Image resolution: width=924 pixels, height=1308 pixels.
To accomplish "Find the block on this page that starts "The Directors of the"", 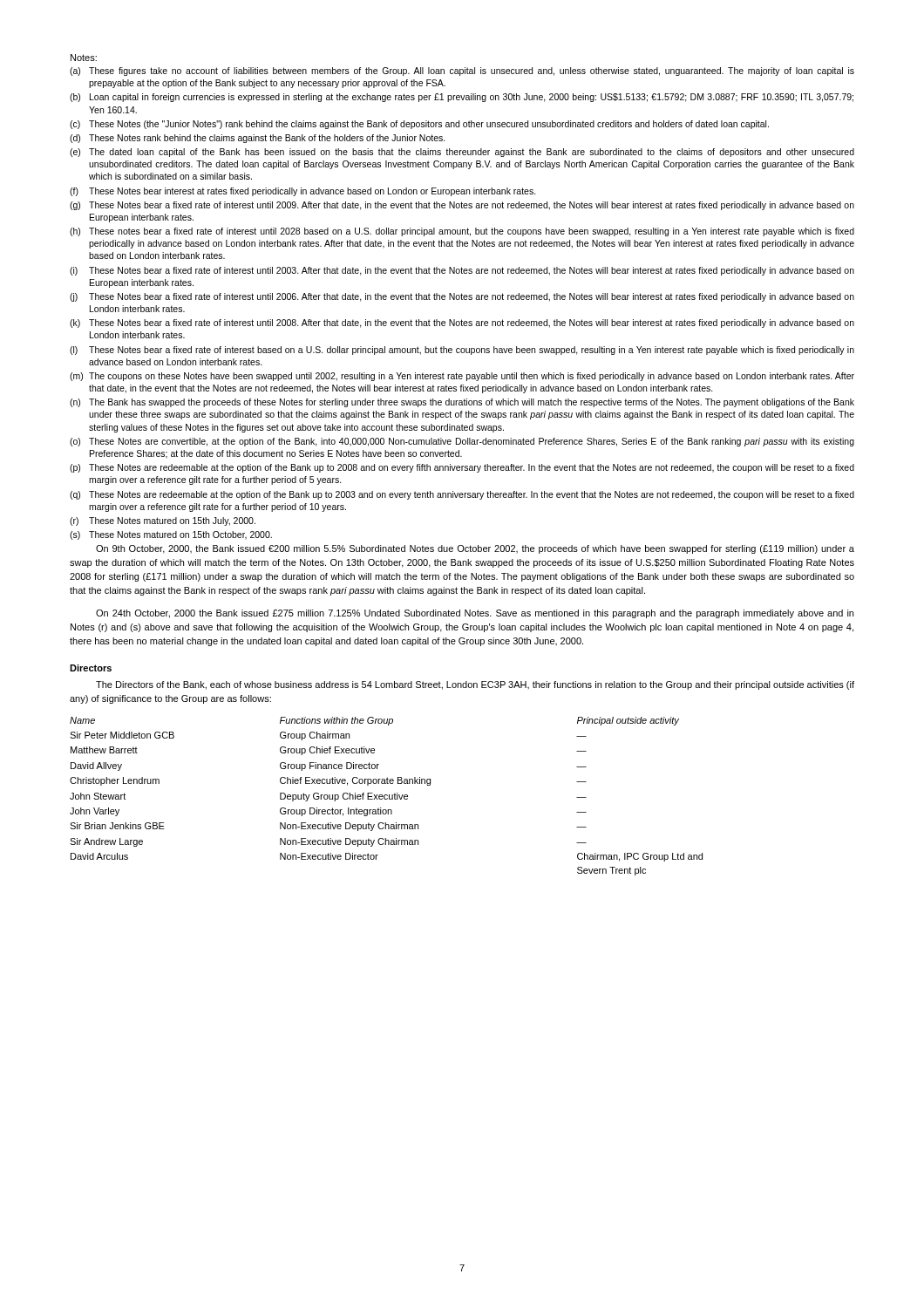I will click(462, 691).
